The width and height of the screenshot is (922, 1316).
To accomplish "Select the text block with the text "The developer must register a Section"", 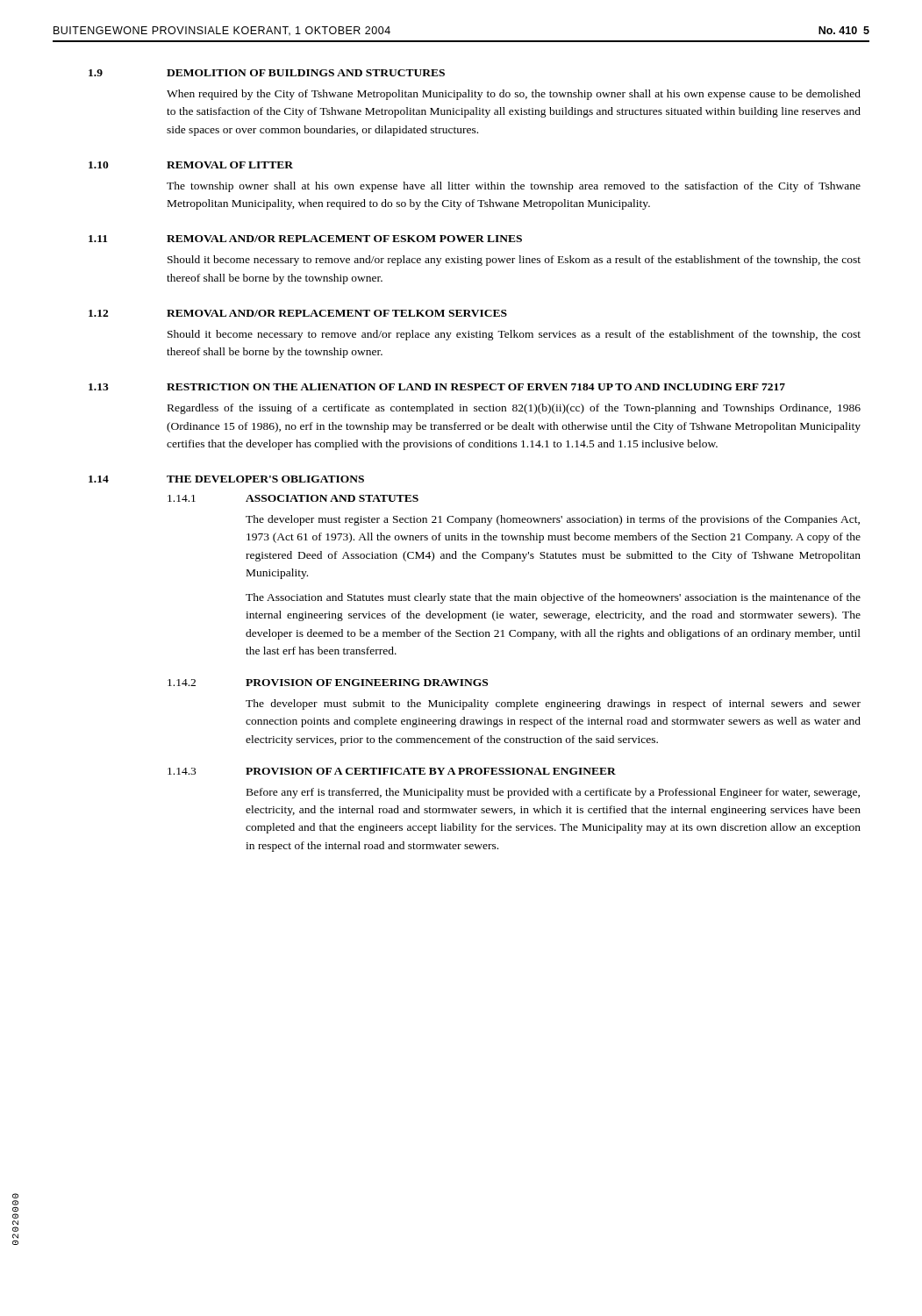I will 553,546.
